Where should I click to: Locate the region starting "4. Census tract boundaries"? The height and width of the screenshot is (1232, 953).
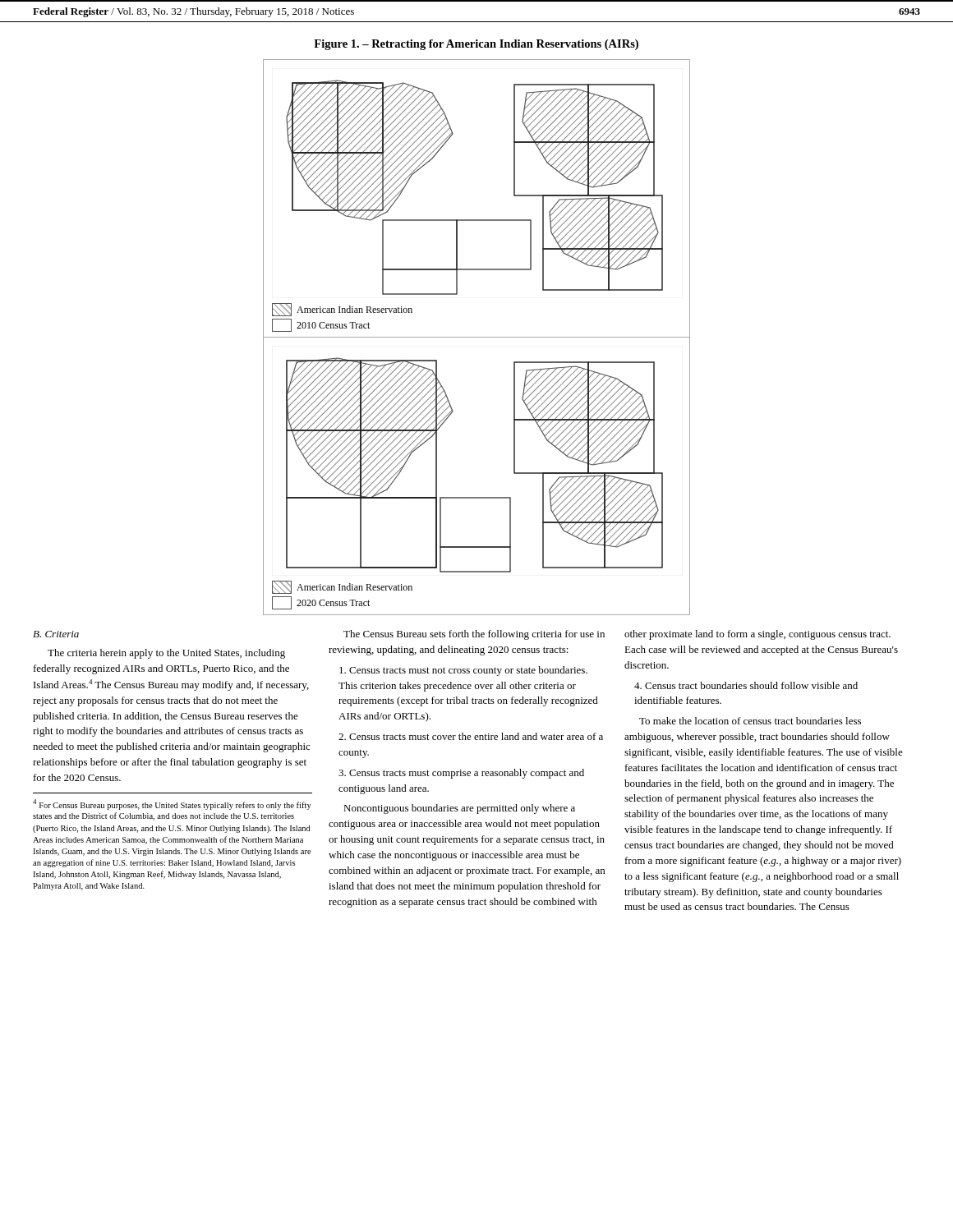pos(746,693)
